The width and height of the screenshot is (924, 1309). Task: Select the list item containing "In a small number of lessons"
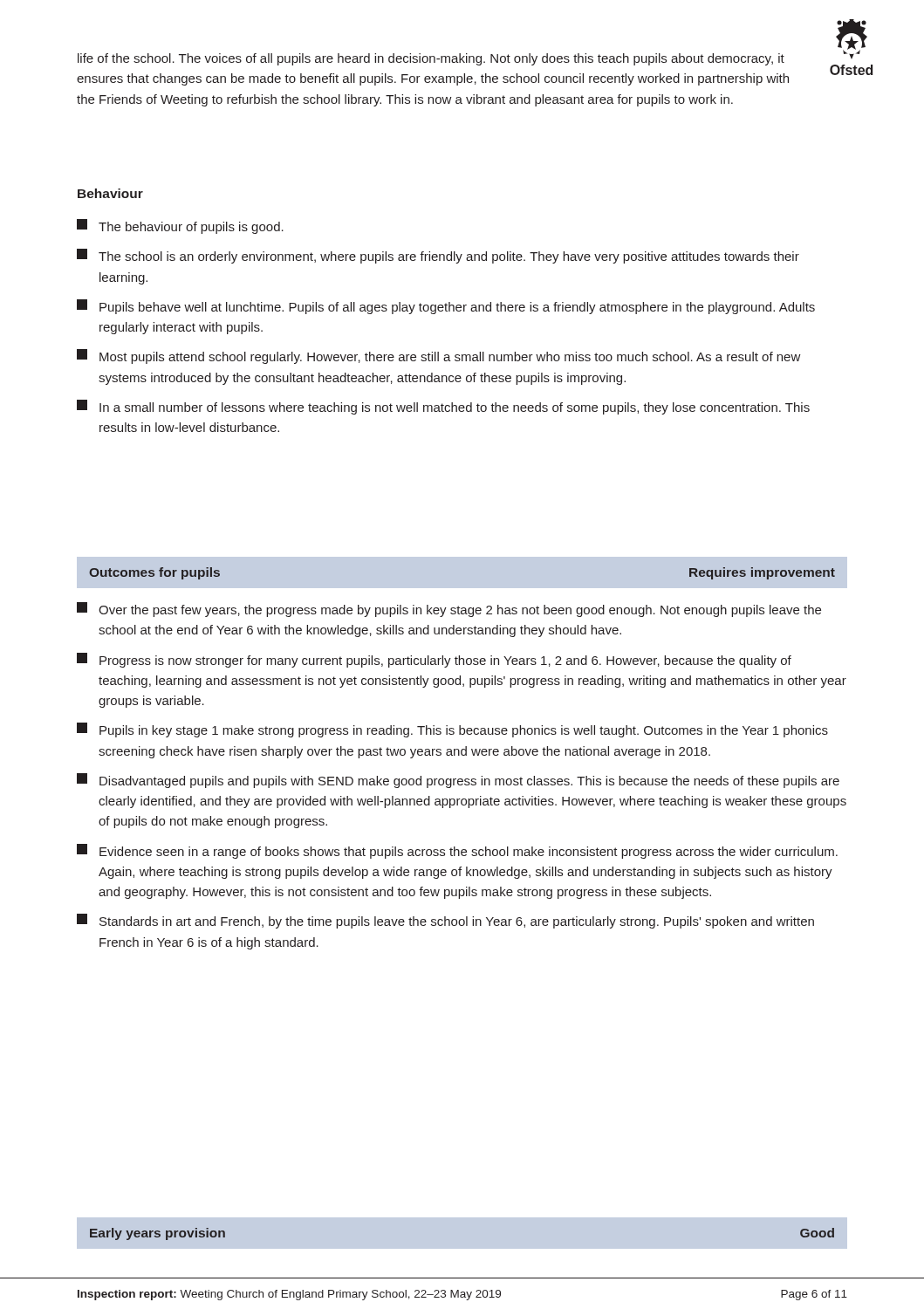click(462, 417)
